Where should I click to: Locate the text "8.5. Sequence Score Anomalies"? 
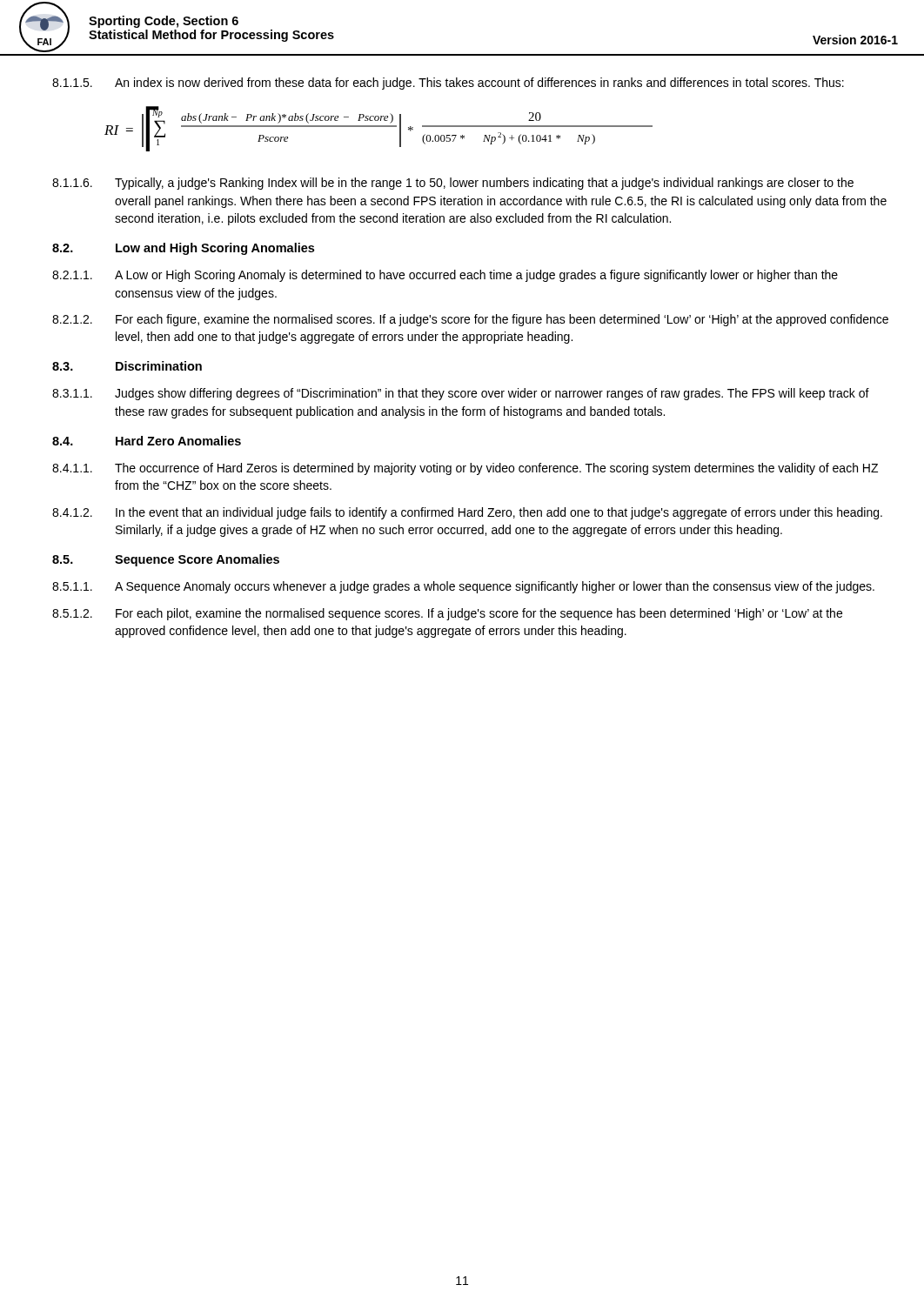(166, 560)
